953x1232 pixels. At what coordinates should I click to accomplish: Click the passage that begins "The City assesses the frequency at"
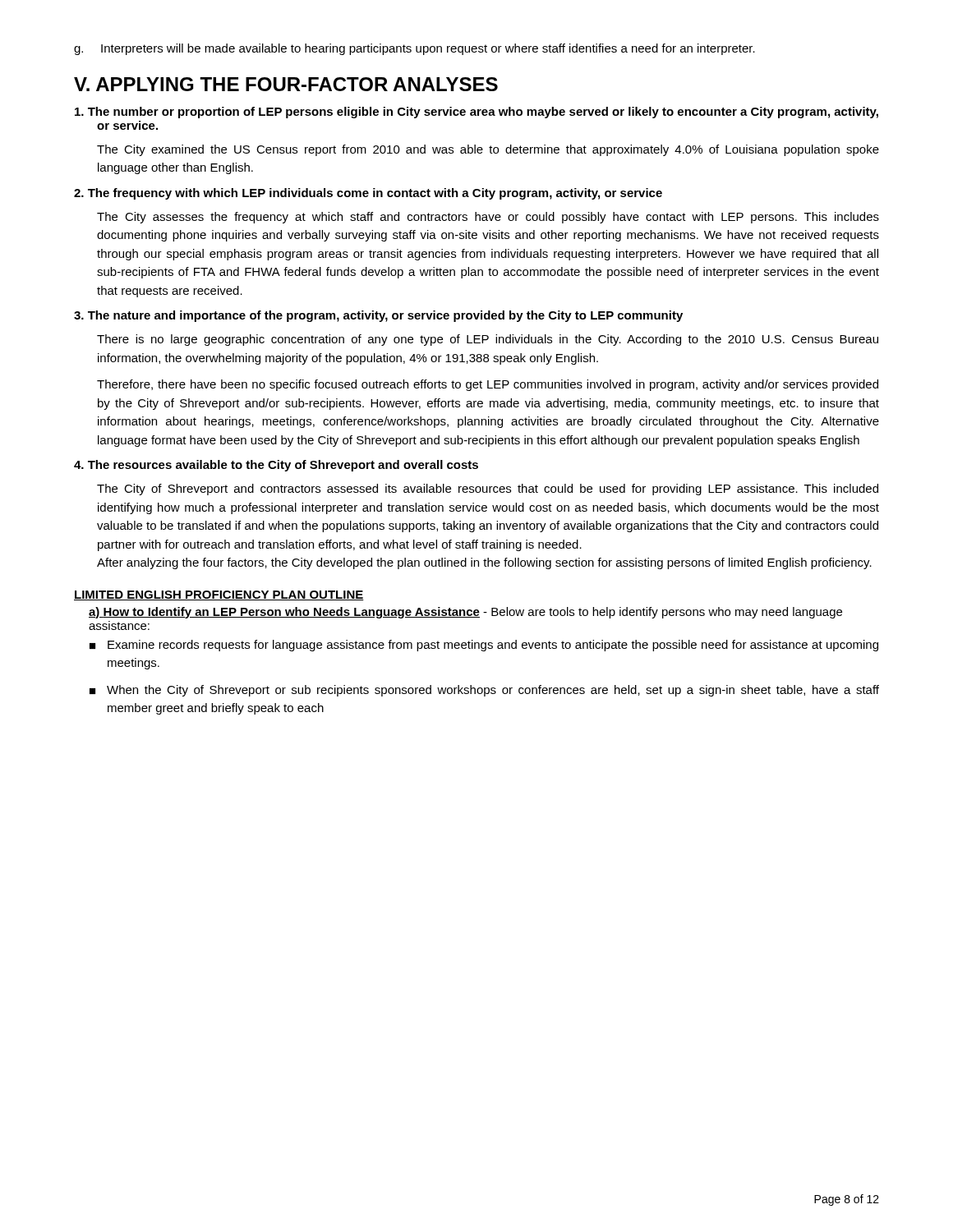pos(476,254)
